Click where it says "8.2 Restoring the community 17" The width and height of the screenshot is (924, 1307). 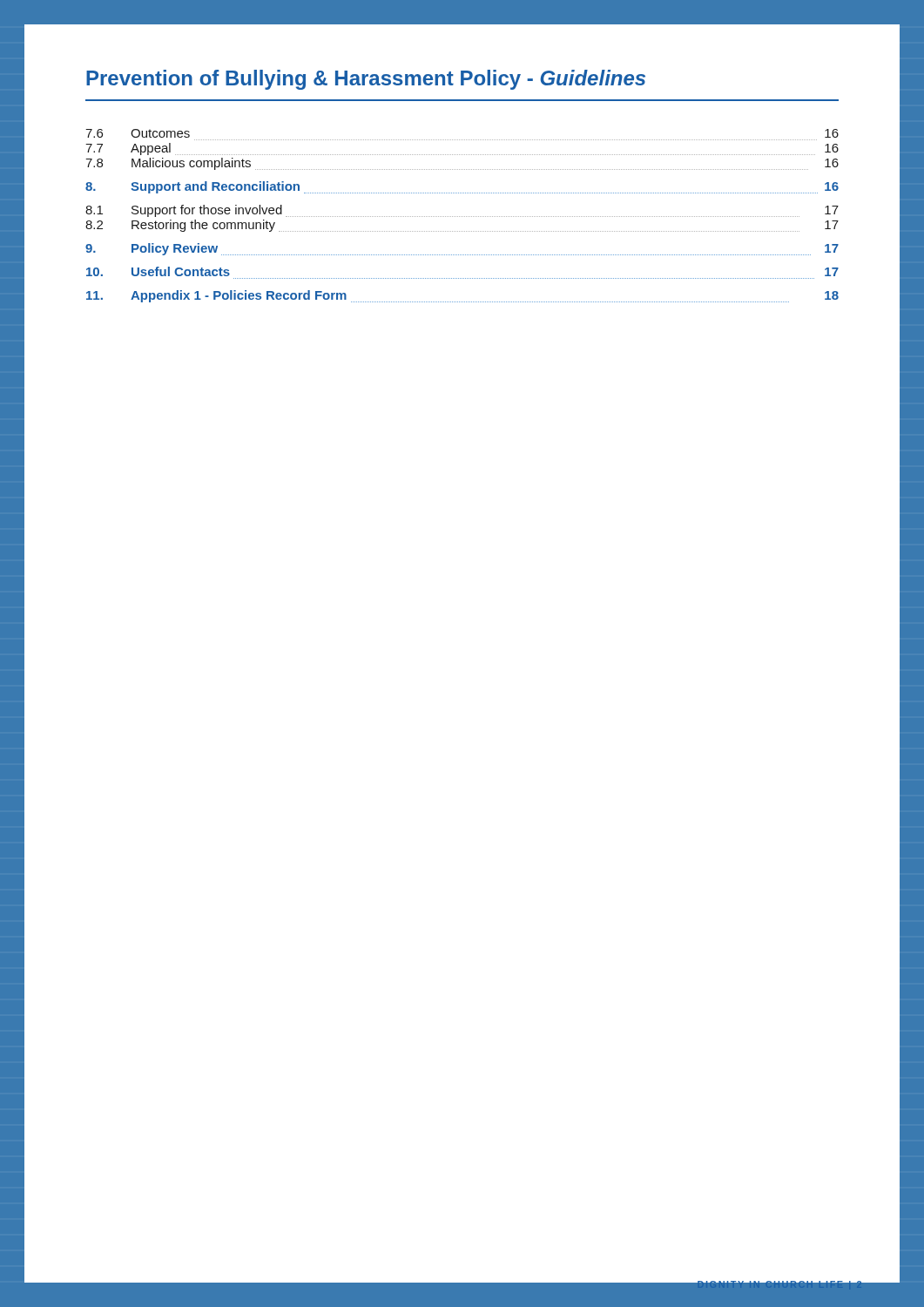462,224
